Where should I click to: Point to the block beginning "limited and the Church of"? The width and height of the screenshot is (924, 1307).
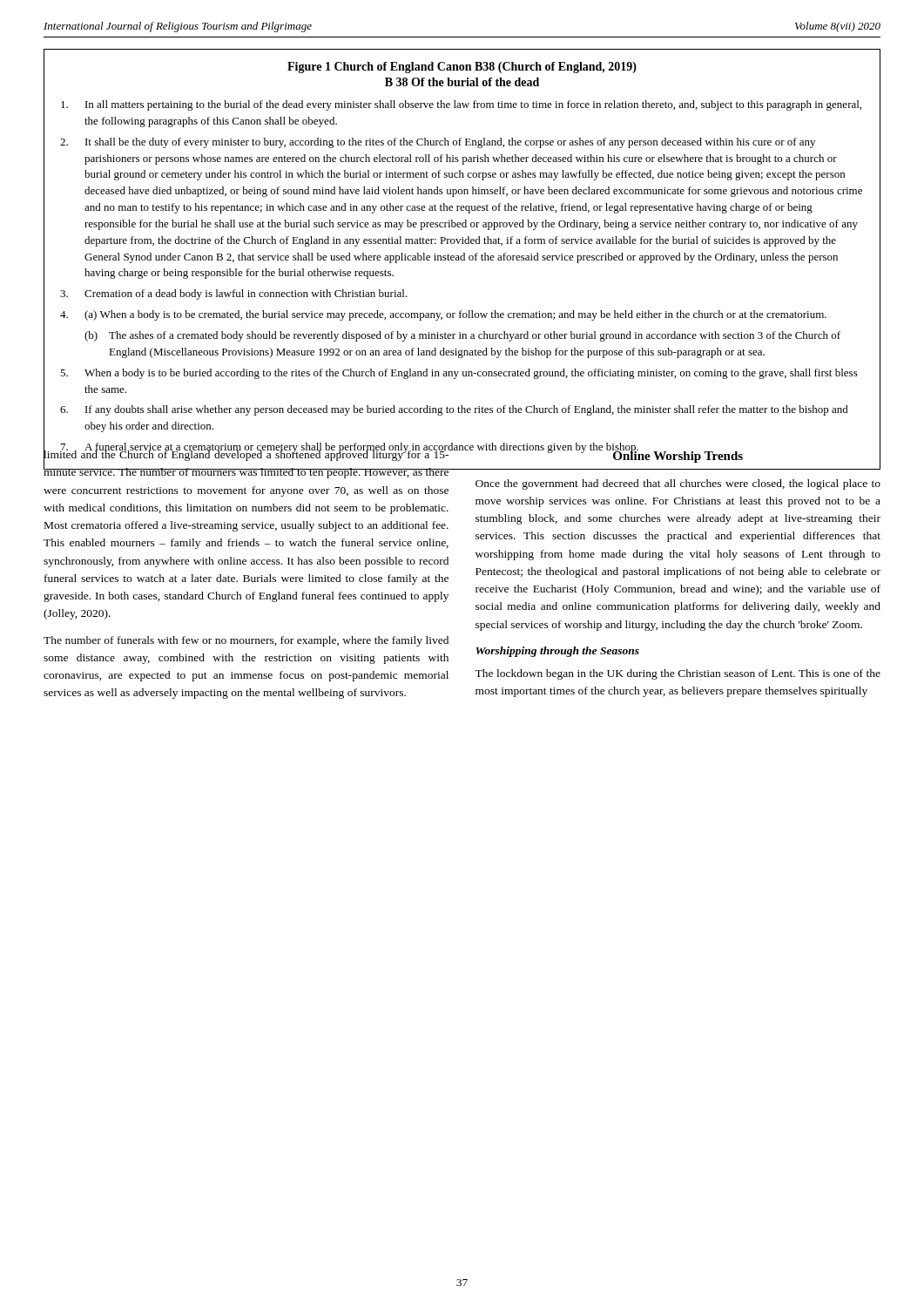click(x=246, y=534)
